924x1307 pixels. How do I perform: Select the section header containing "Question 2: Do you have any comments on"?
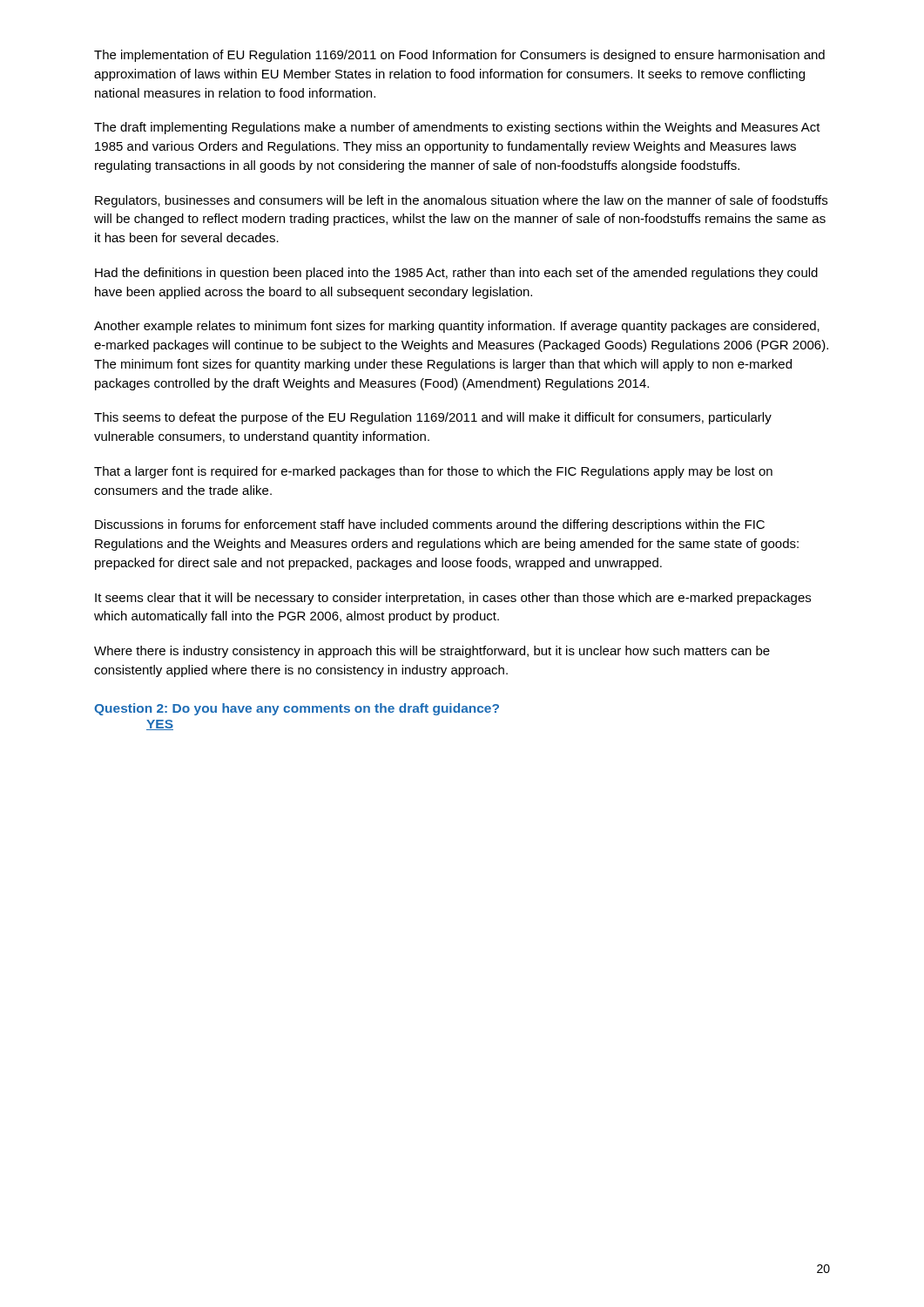pyautogui.click(x=462, y=716)
